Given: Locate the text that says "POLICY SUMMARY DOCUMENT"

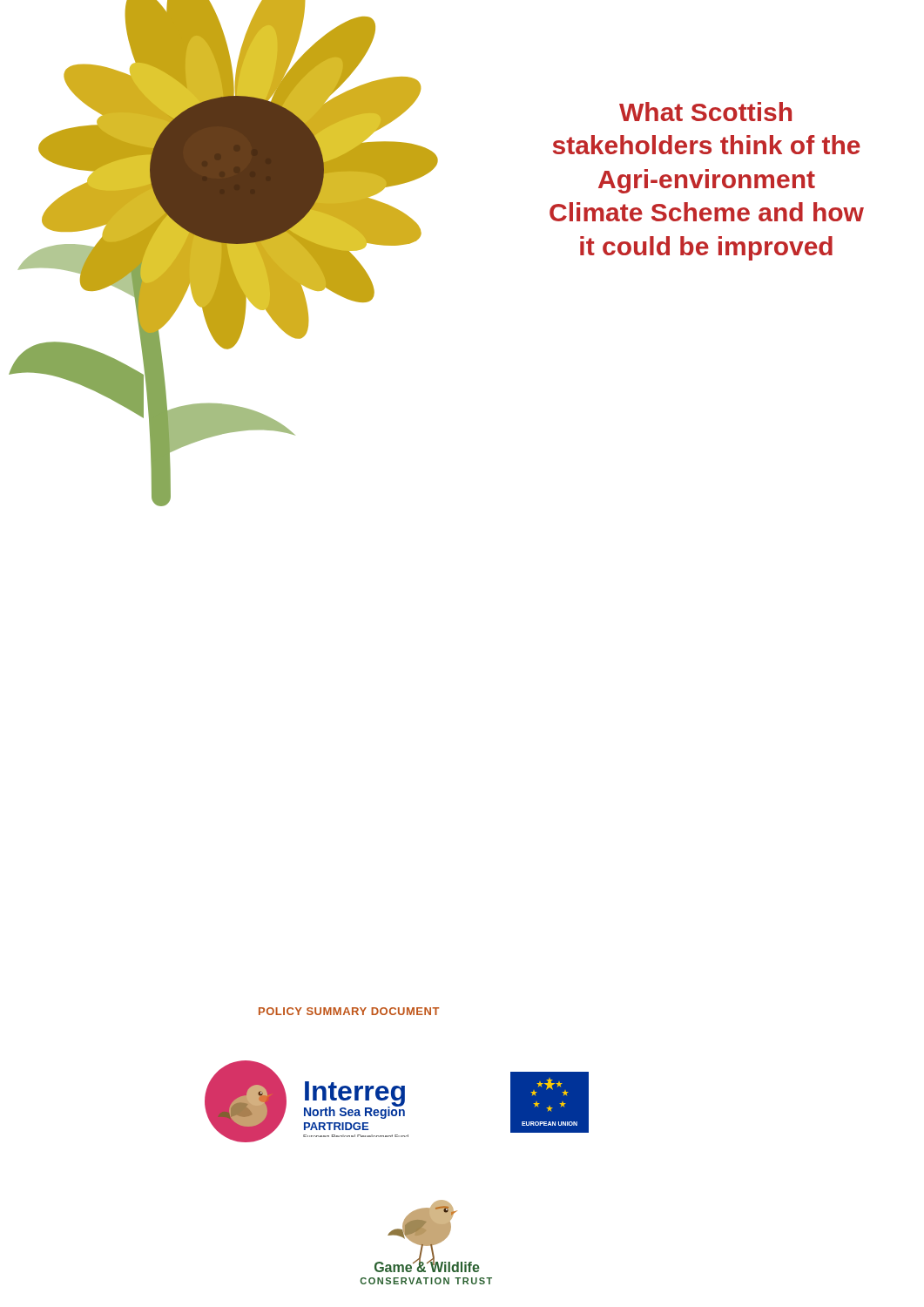Looking at the screenshot, I should pyautogui.click(x=349, y=1011).
